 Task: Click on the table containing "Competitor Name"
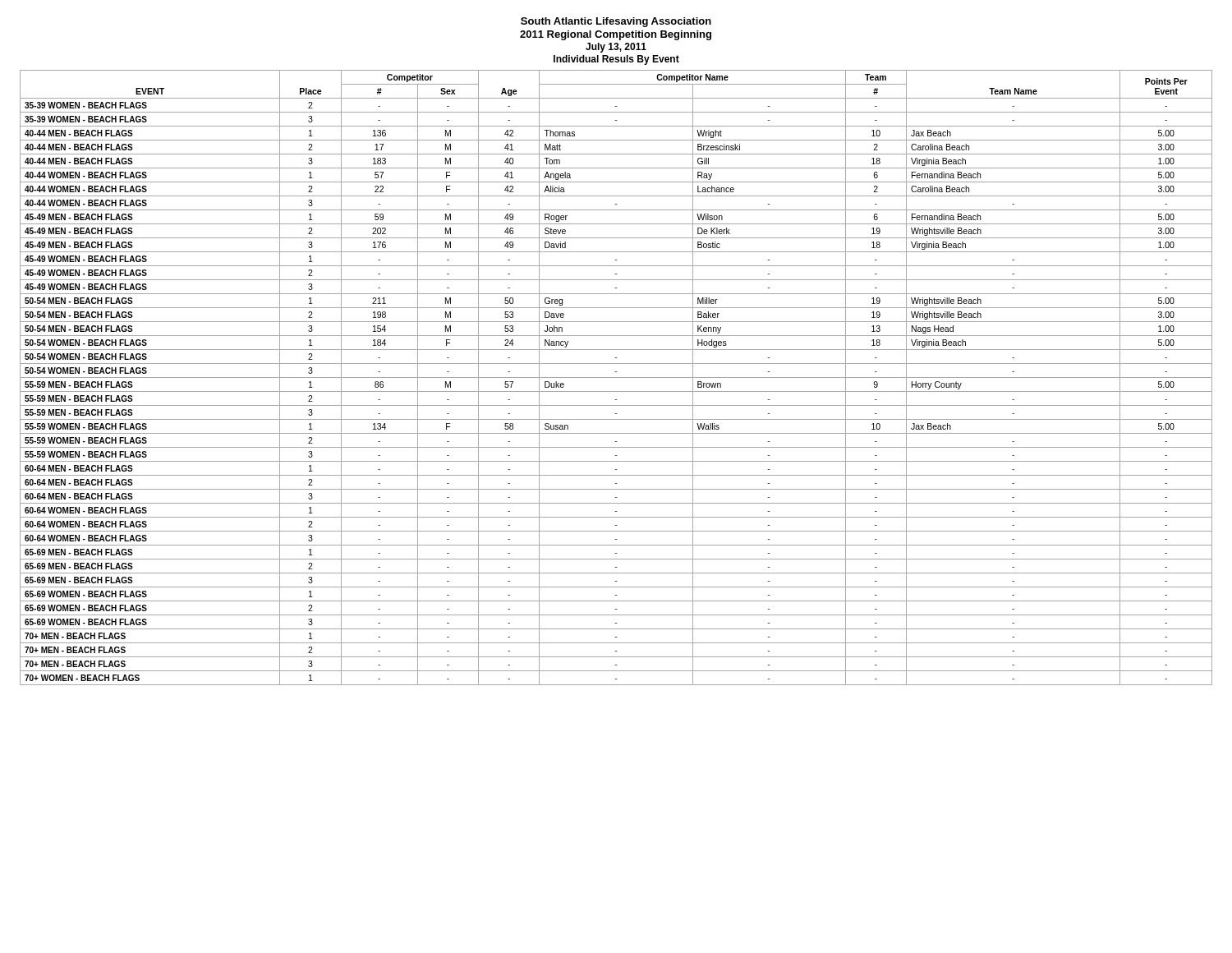click(616, 378)
